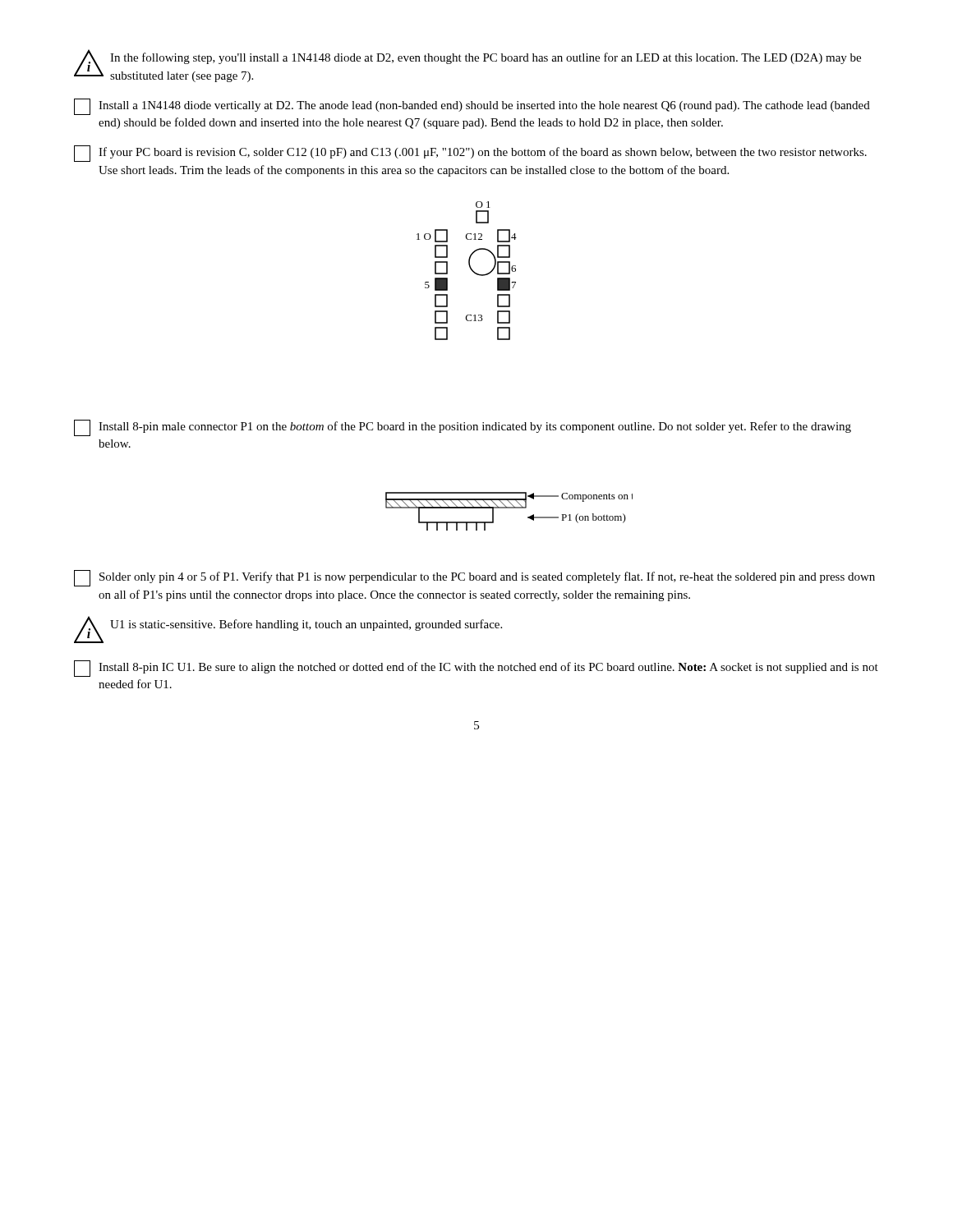The width and height of the screenshot is (953, 1232).
Task: Find the text block that reads "i In the following step, you'll install"
Action: tap(476, 67)
